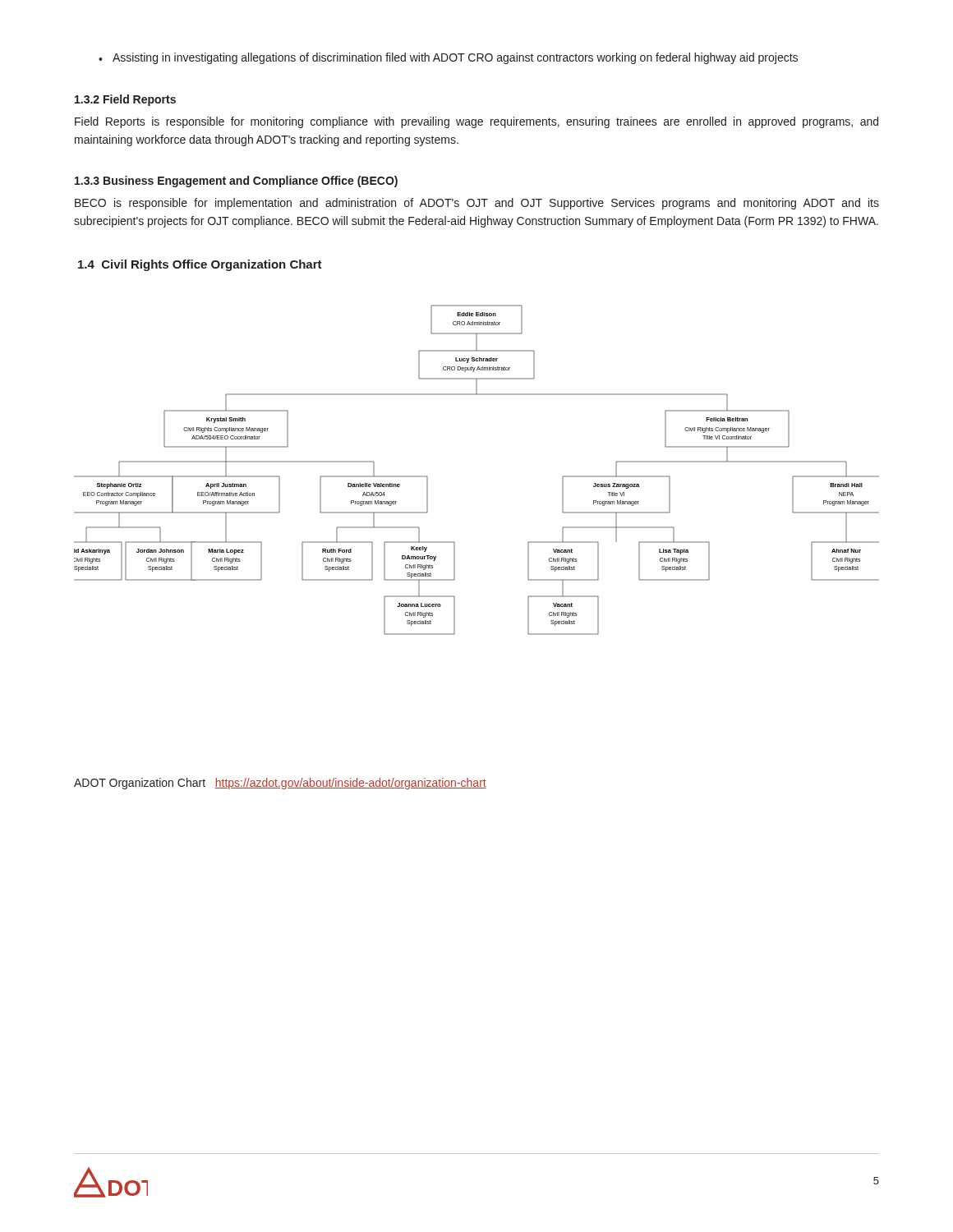Click the organizational chart

point(476,520)
